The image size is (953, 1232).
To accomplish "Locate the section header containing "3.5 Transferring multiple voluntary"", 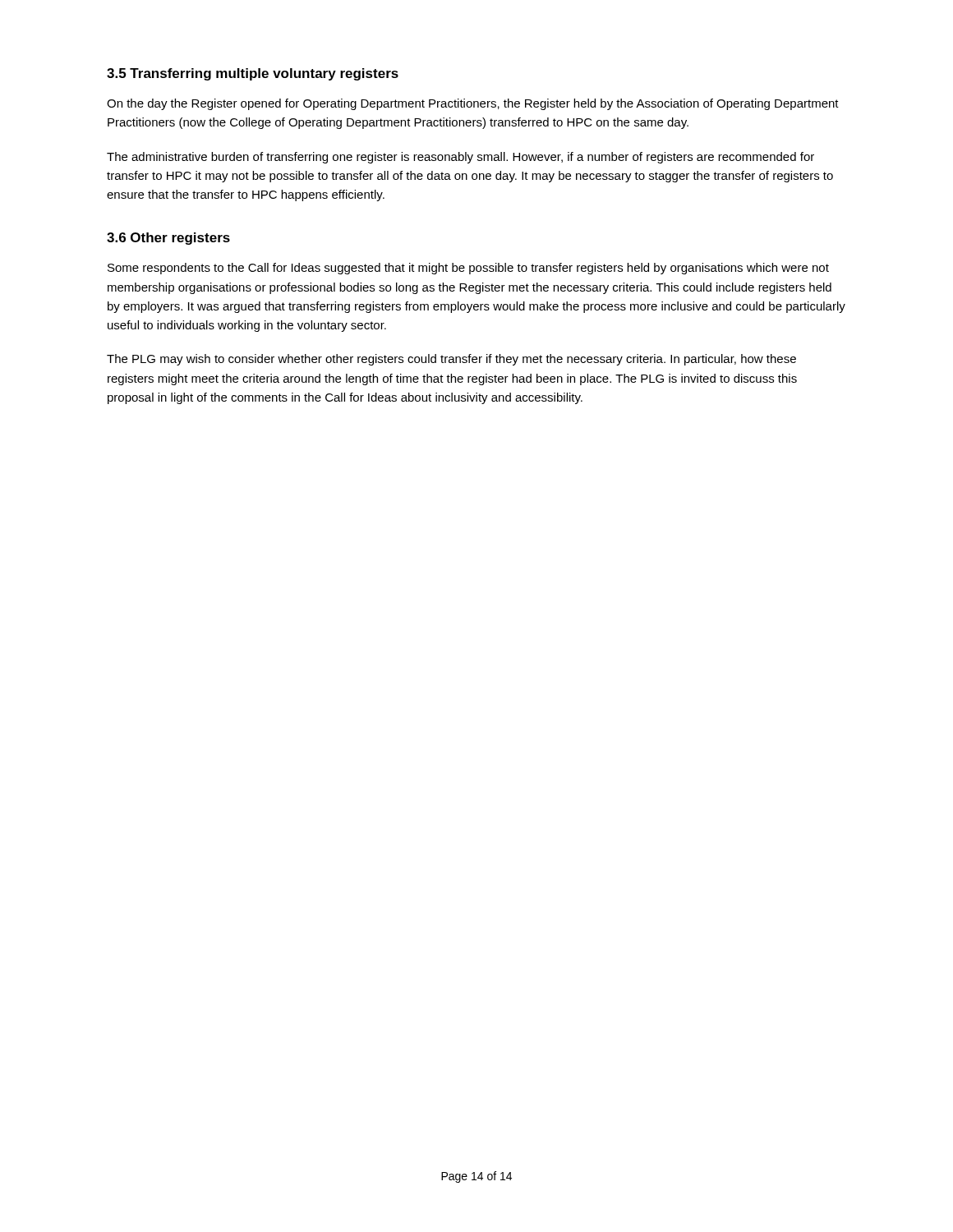I will [253, 73].
